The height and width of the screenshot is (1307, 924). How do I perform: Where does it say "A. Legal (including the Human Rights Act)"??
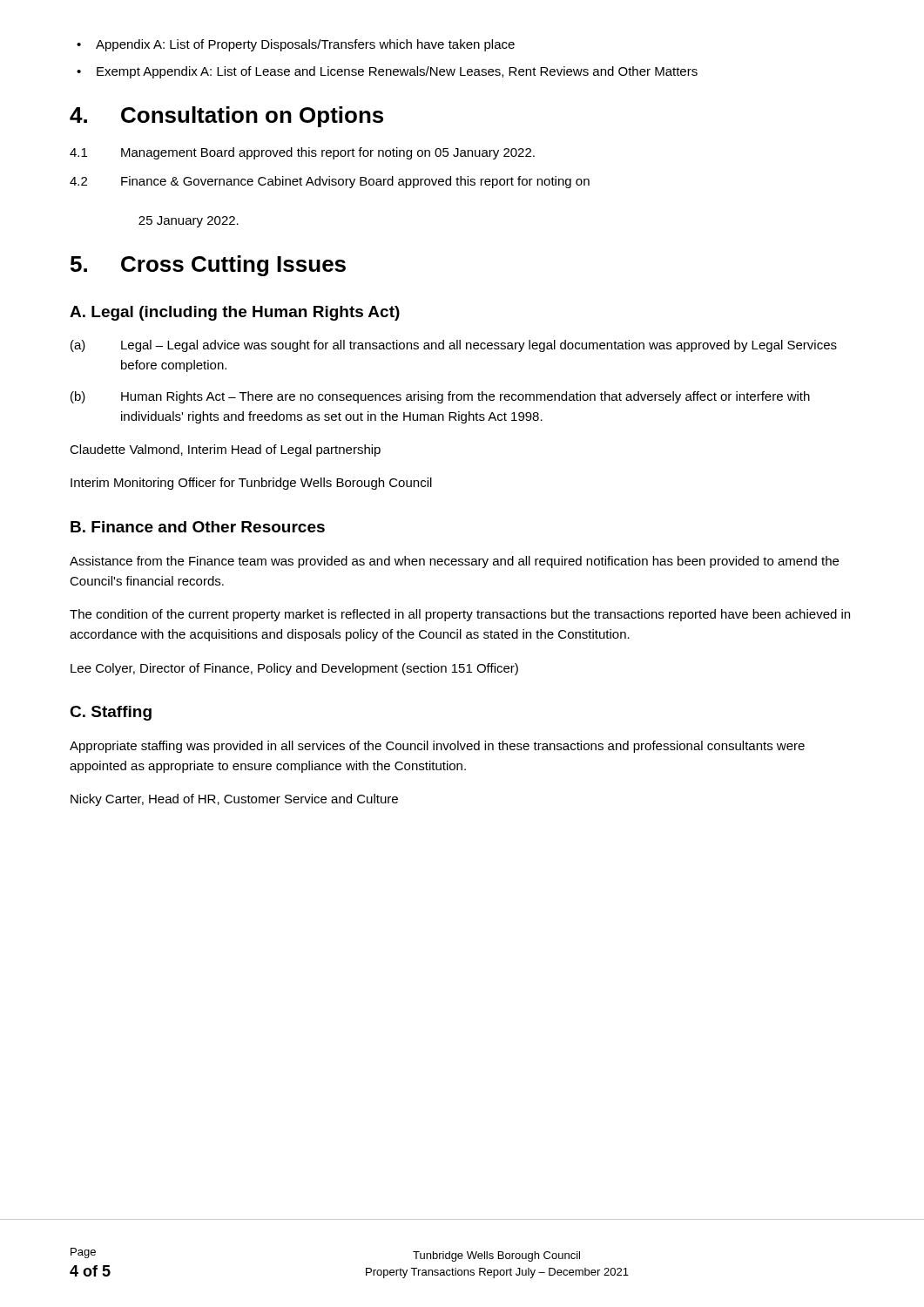tap(235, 313)
